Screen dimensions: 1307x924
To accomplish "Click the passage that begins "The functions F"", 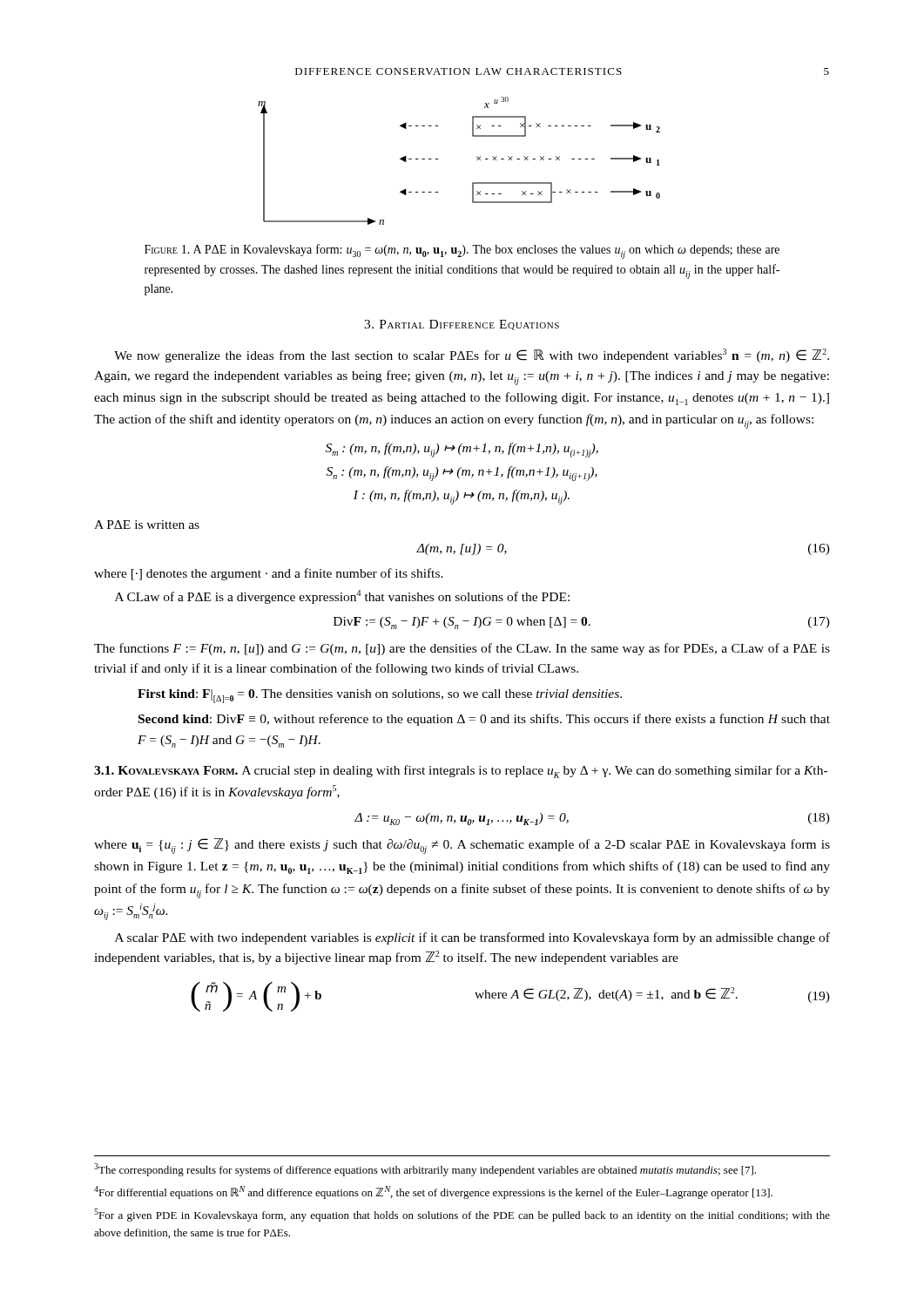I will pyautogui.click(x=462, y=658).
